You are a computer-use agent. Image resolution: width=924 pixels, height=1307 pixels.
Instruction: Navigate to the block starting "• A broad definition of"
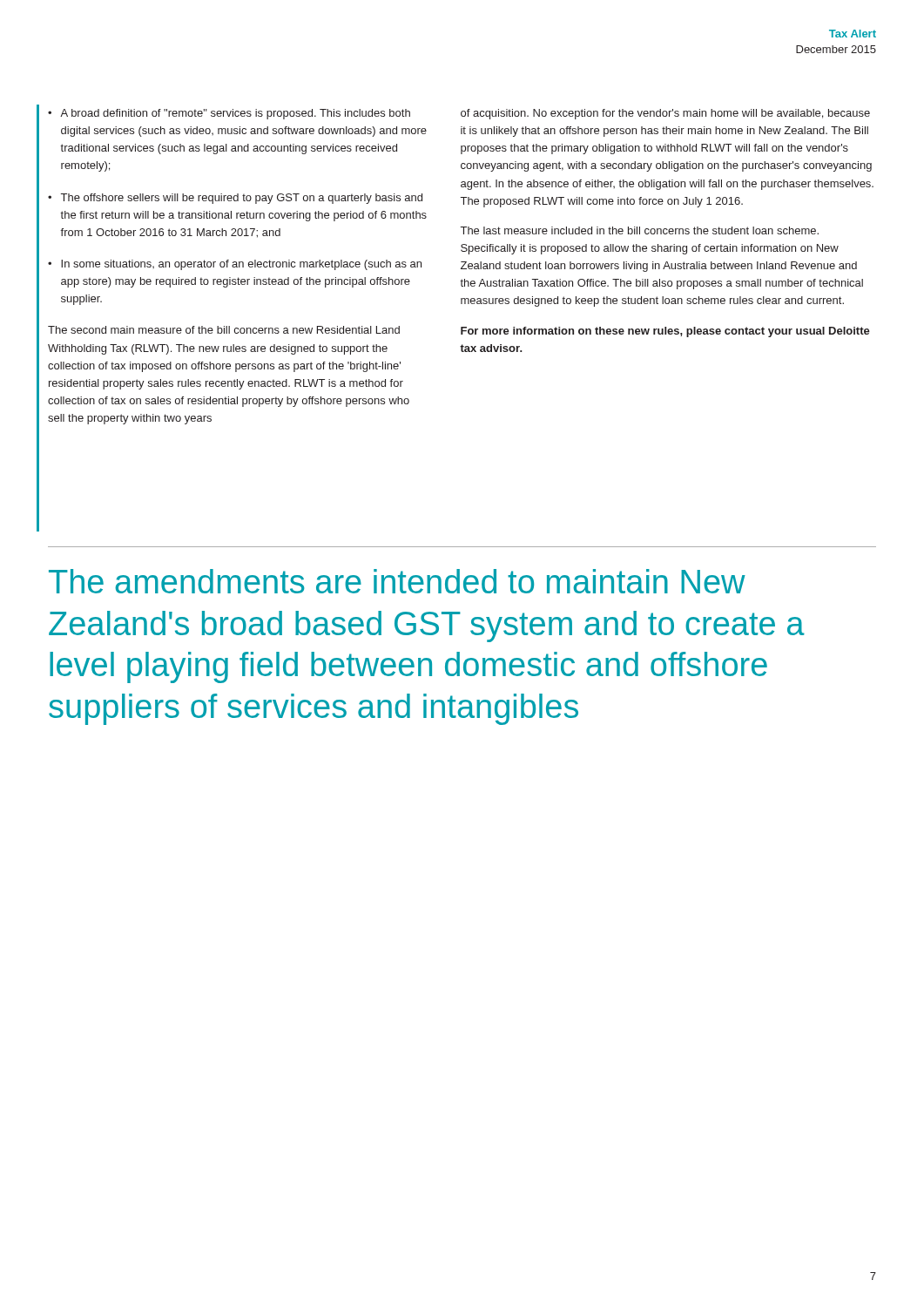pos(238,140)
